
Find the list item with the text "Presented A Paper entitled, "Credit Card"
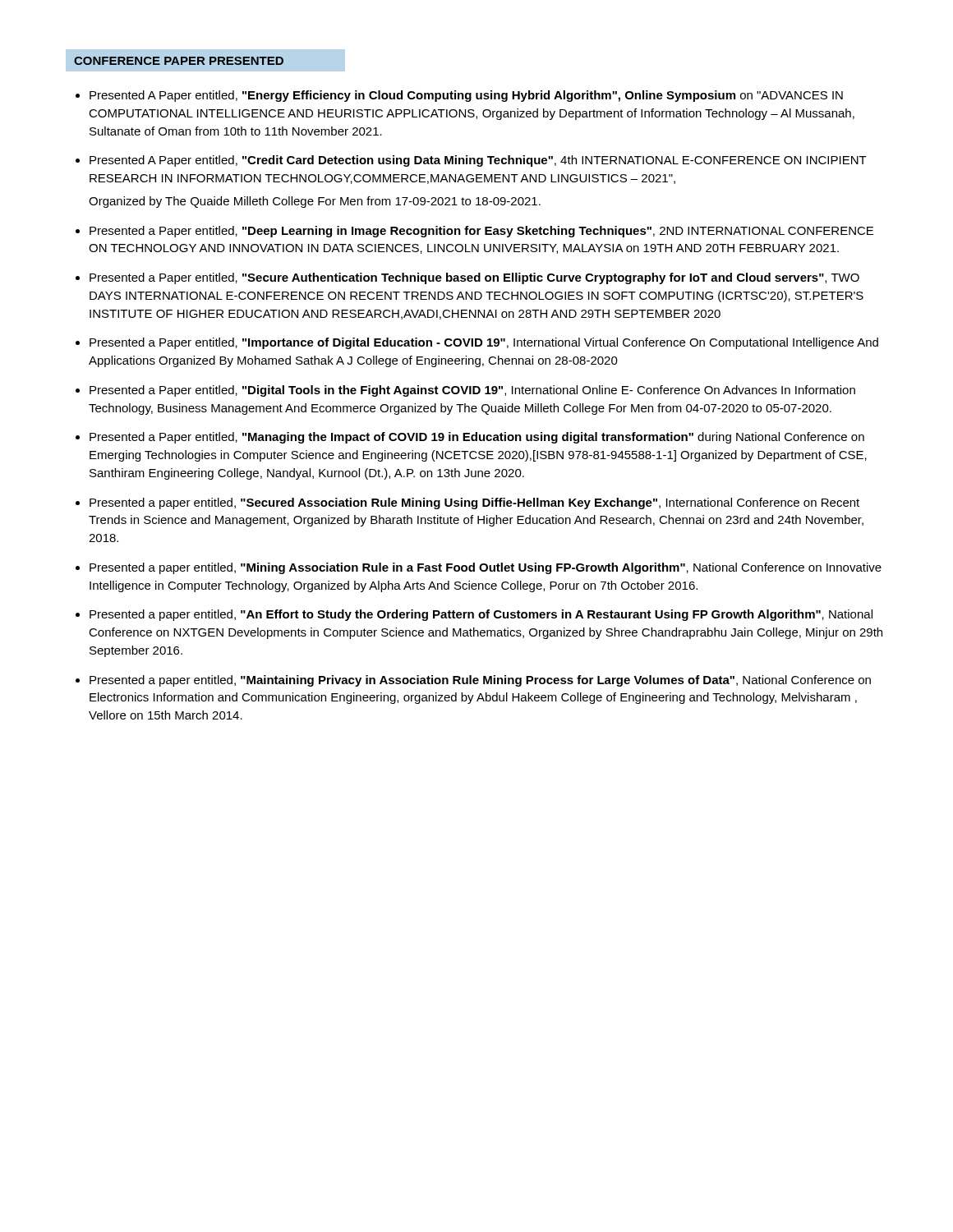[x=488, y=181]
